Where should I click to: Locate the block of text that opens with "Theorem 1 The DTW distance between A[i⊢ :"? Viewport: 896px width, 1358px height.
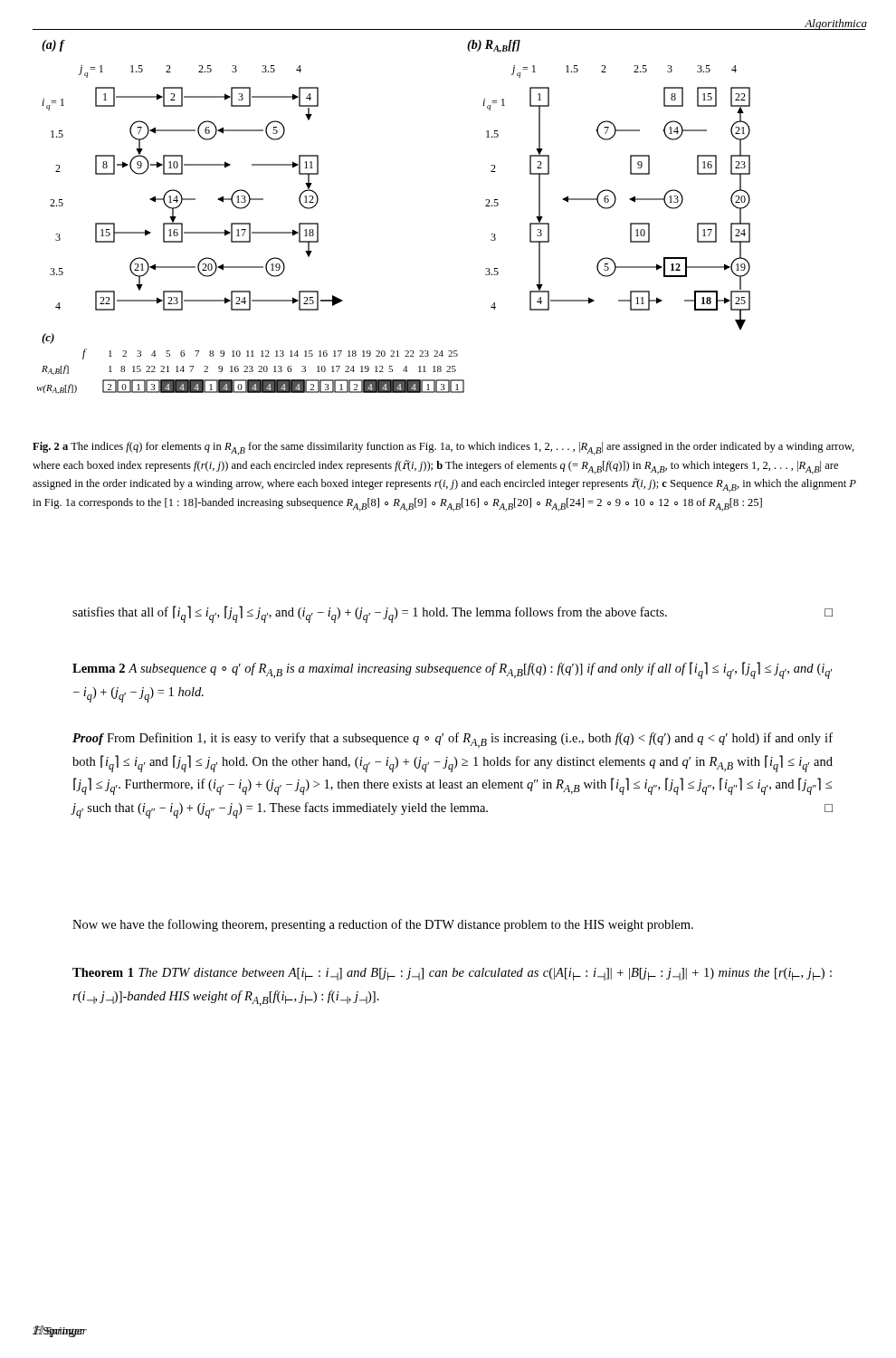tap(453, 986)
